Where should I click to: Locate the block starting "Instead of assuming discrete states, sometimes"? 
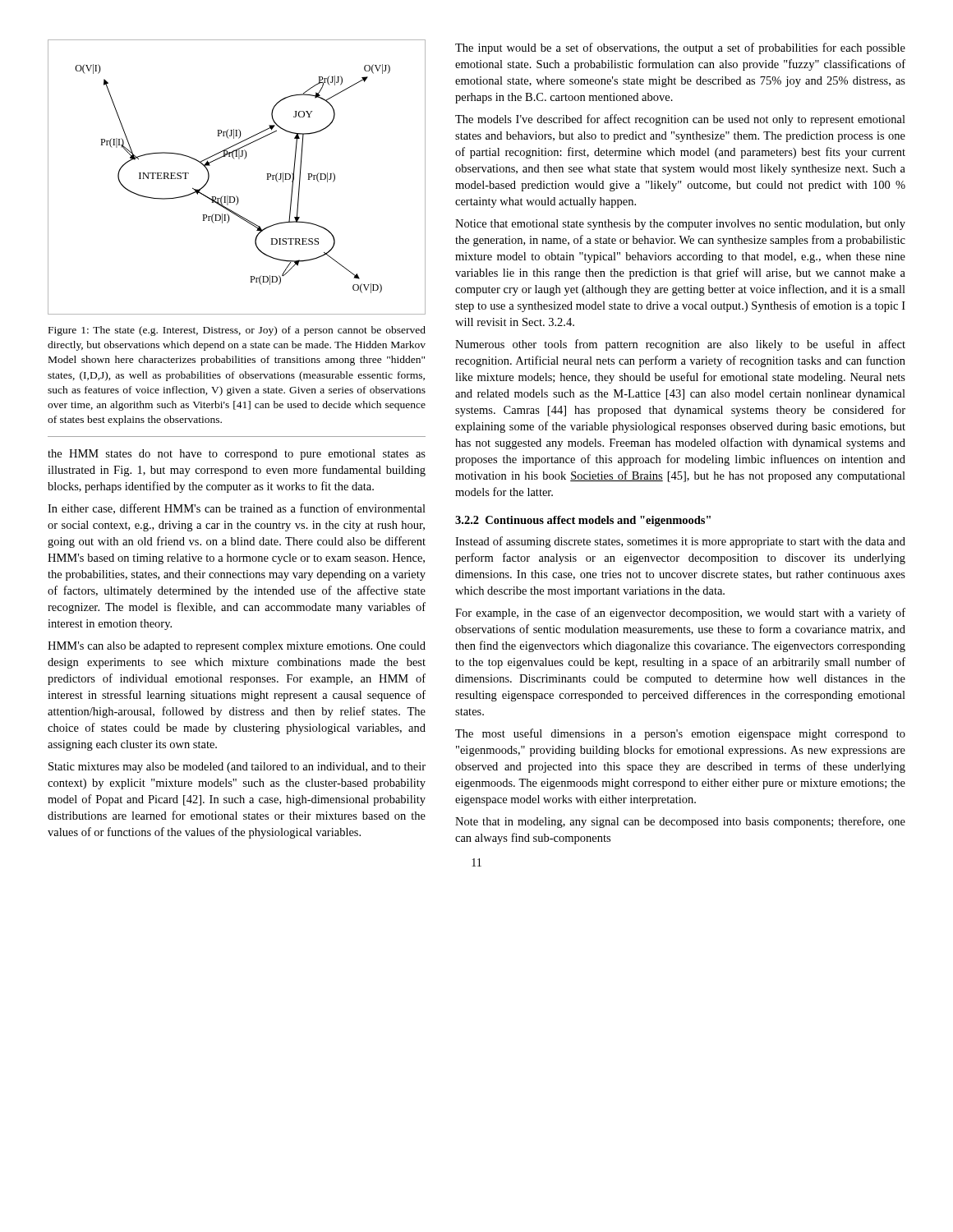[x=680, y=566]
